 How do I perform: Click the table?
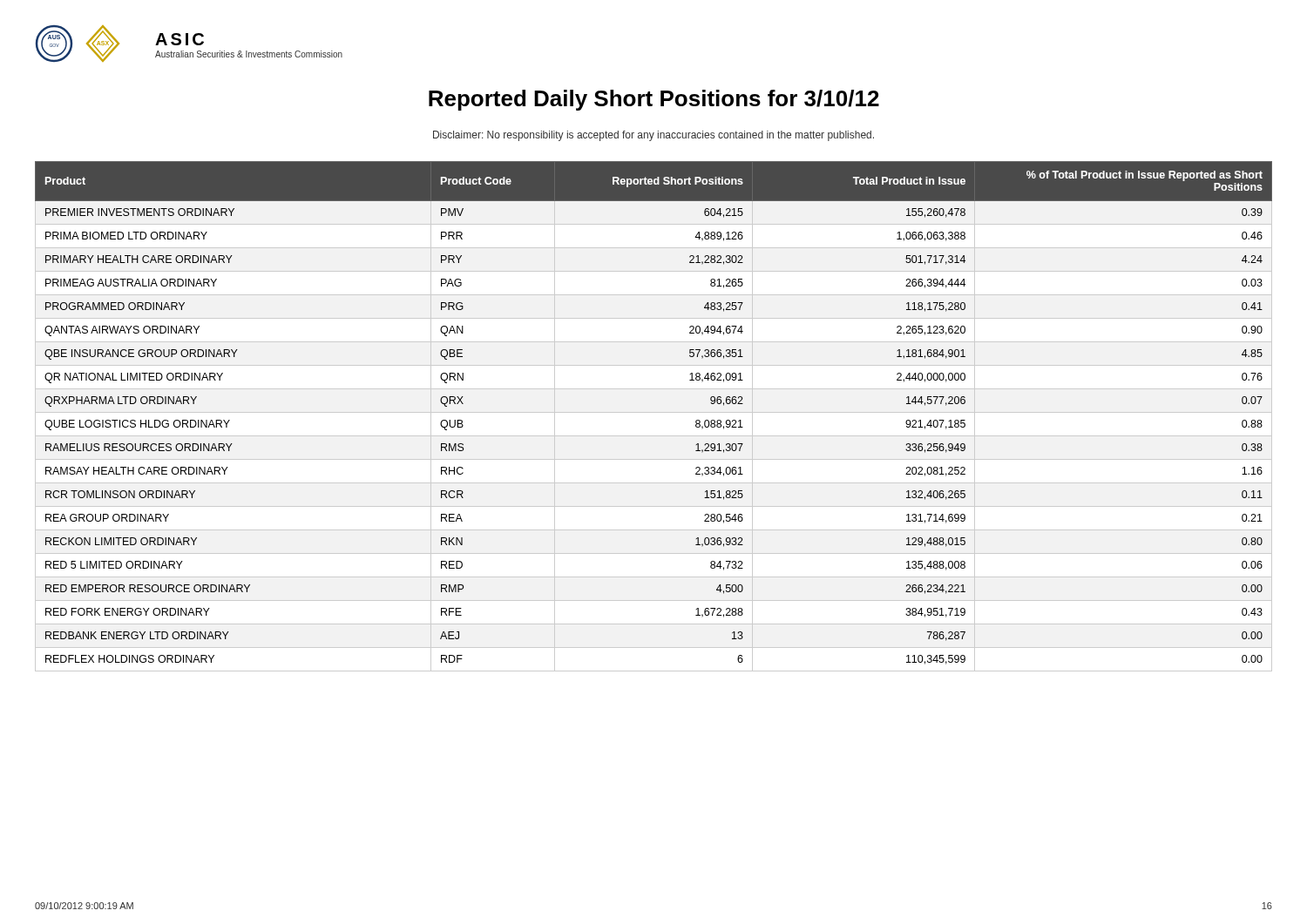pyautogui.click(x=654, y=416)
